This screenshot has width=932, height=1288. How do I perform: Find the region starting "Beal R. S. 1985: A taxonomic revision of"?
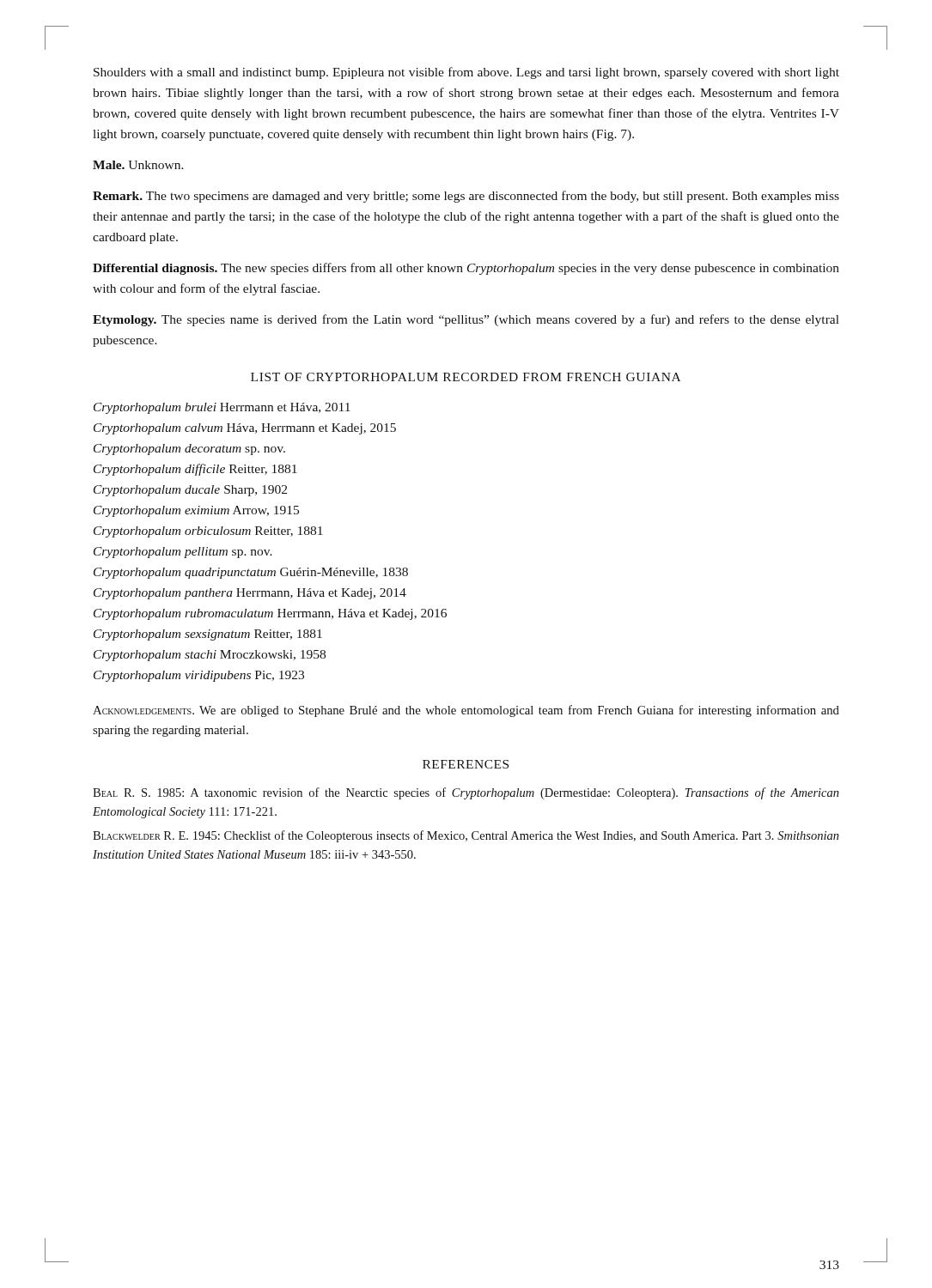466,802
